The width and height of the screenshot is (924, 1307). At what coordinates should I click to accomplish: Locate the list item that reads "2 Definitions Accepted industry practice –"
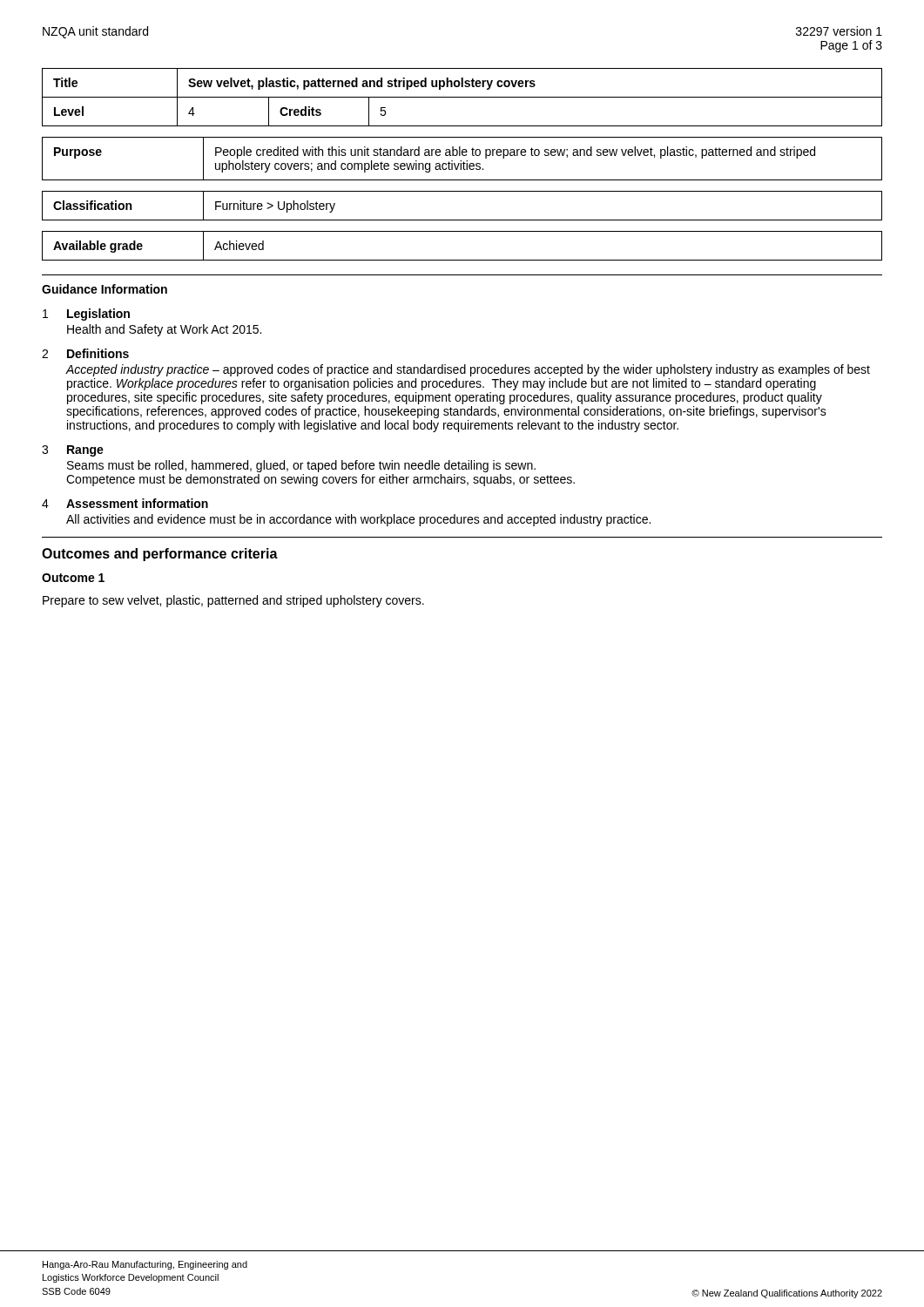tap(462, 389)
